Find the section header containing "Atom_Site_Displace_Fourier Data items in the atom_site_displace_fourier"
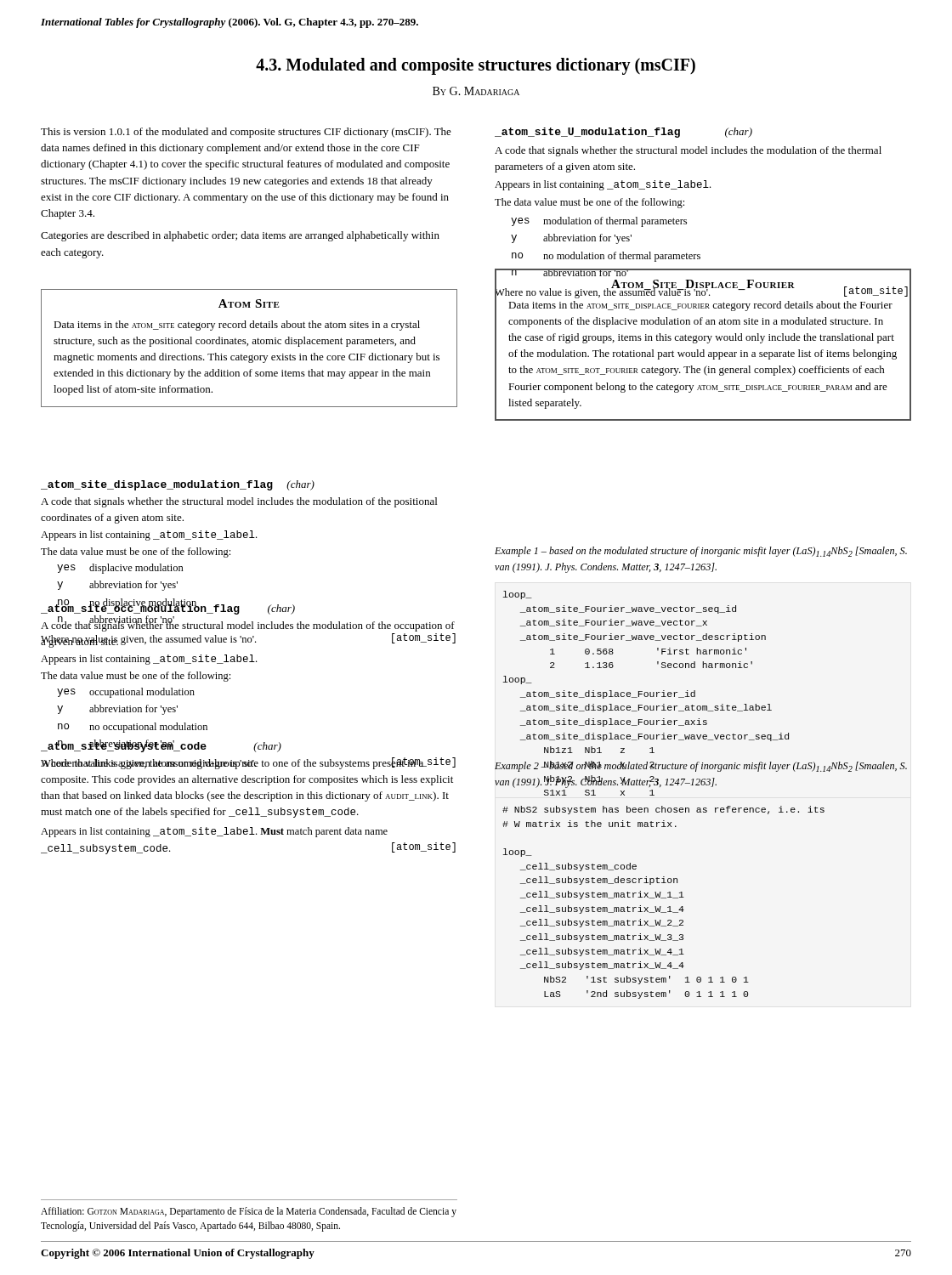This screenshot has width=952, height=1275. click(x=703, y=344)
